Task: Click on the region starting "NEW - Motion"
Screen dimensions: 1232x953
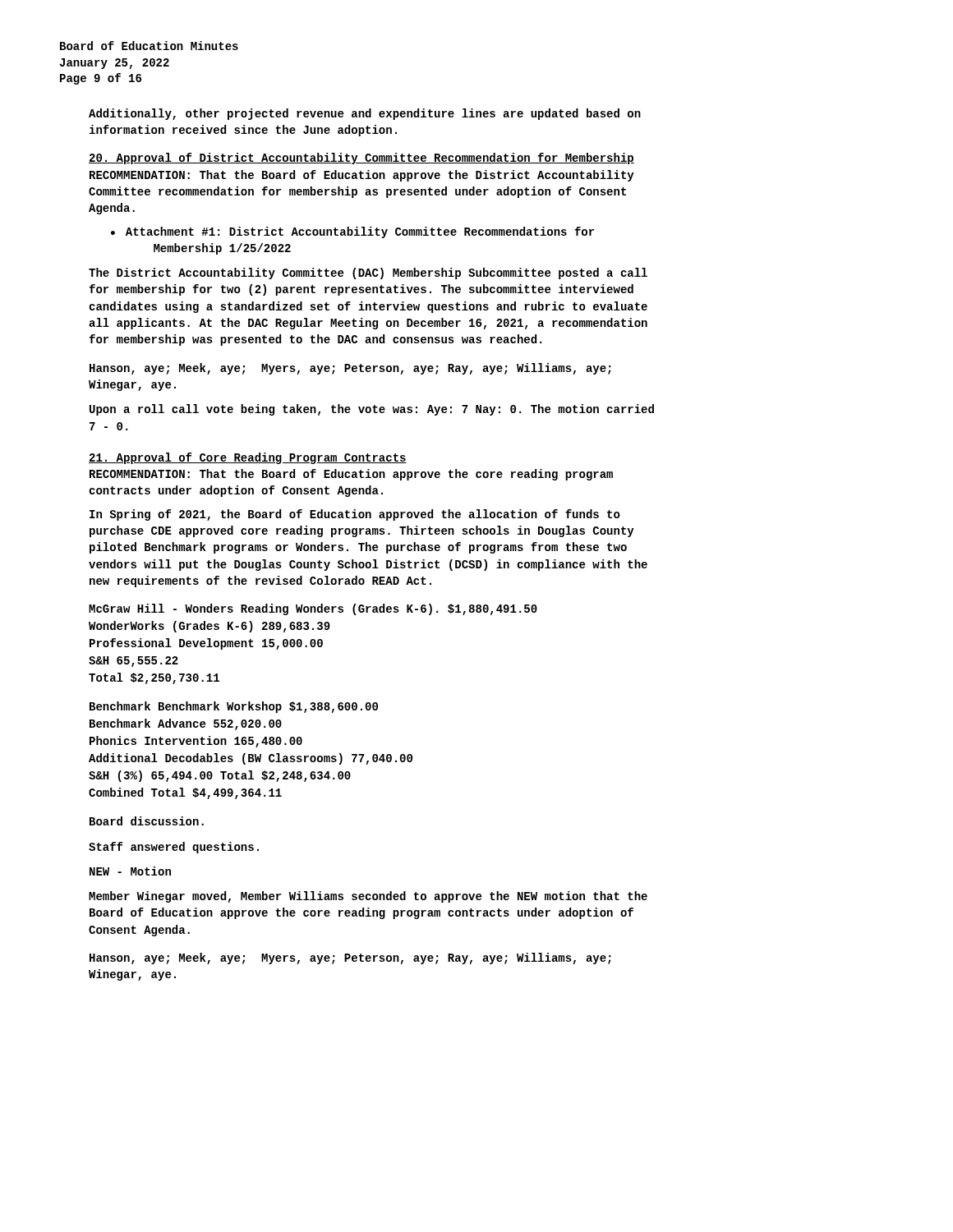Action: pyautogui.click(x=130, y=872)
